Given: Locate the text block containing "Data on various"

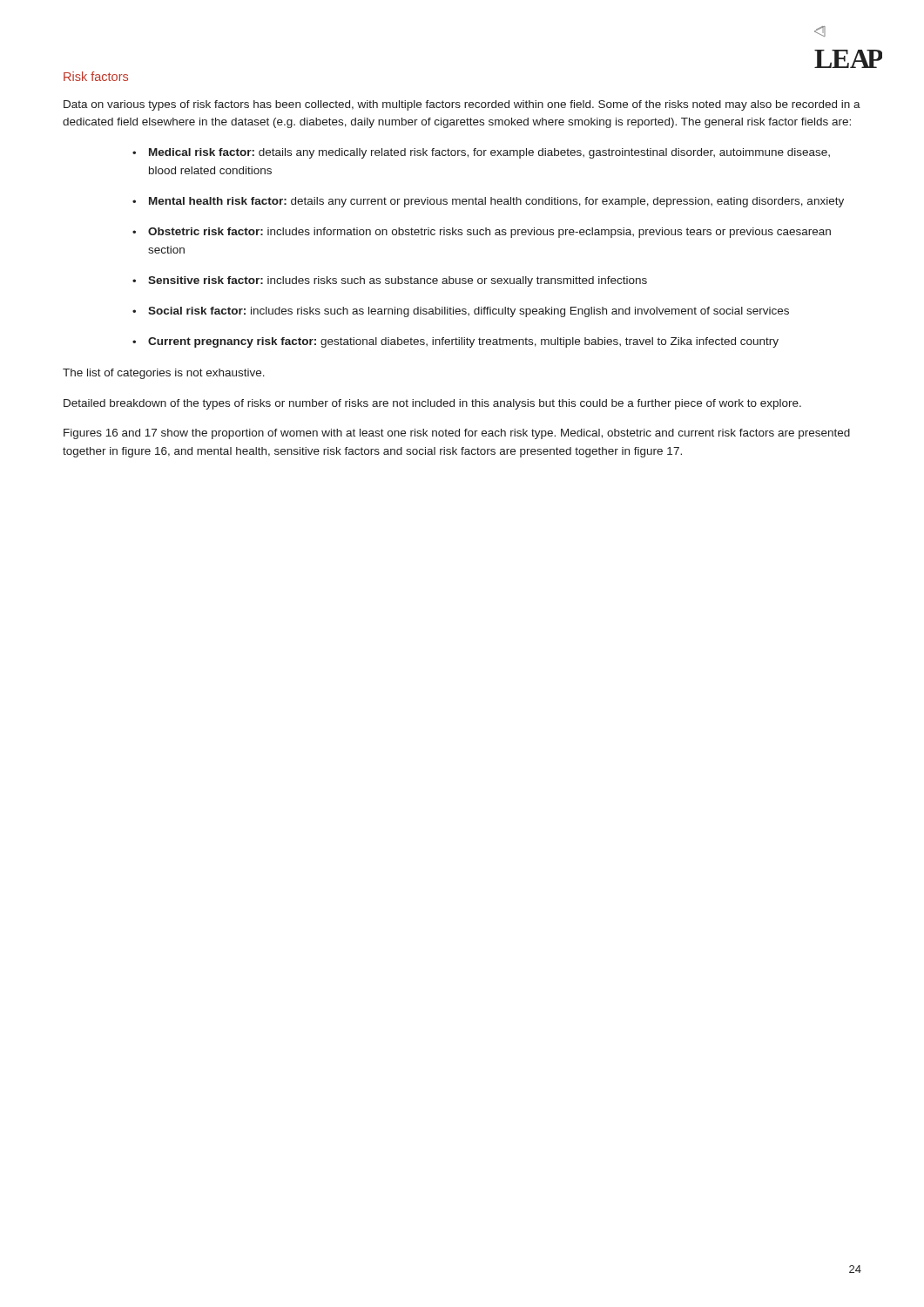Looking at the screenshot, I should click(x=462, y=114).
